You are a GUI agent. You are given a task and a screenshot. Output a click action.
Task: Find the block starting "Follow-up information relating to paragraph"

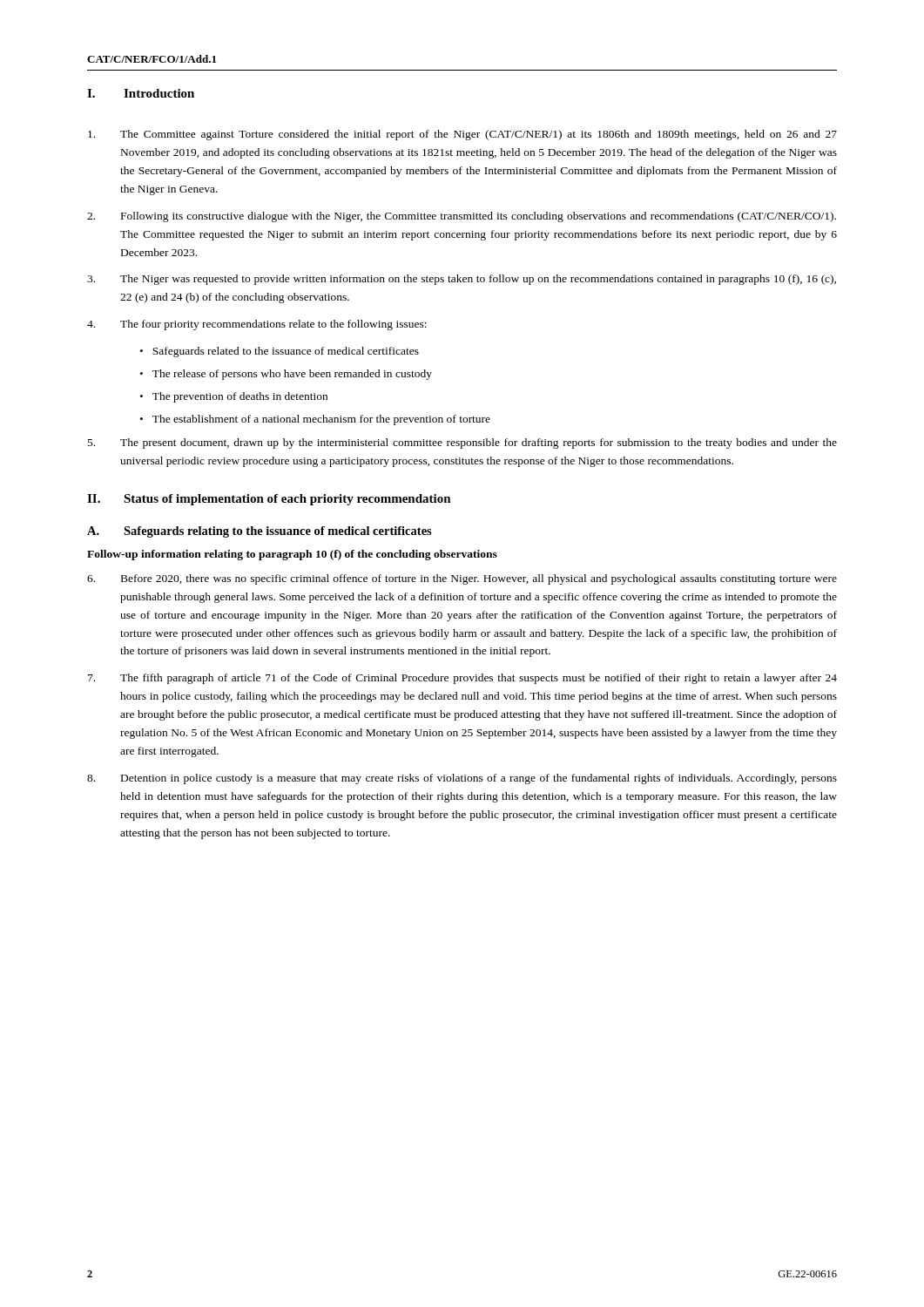click(462, 554)
